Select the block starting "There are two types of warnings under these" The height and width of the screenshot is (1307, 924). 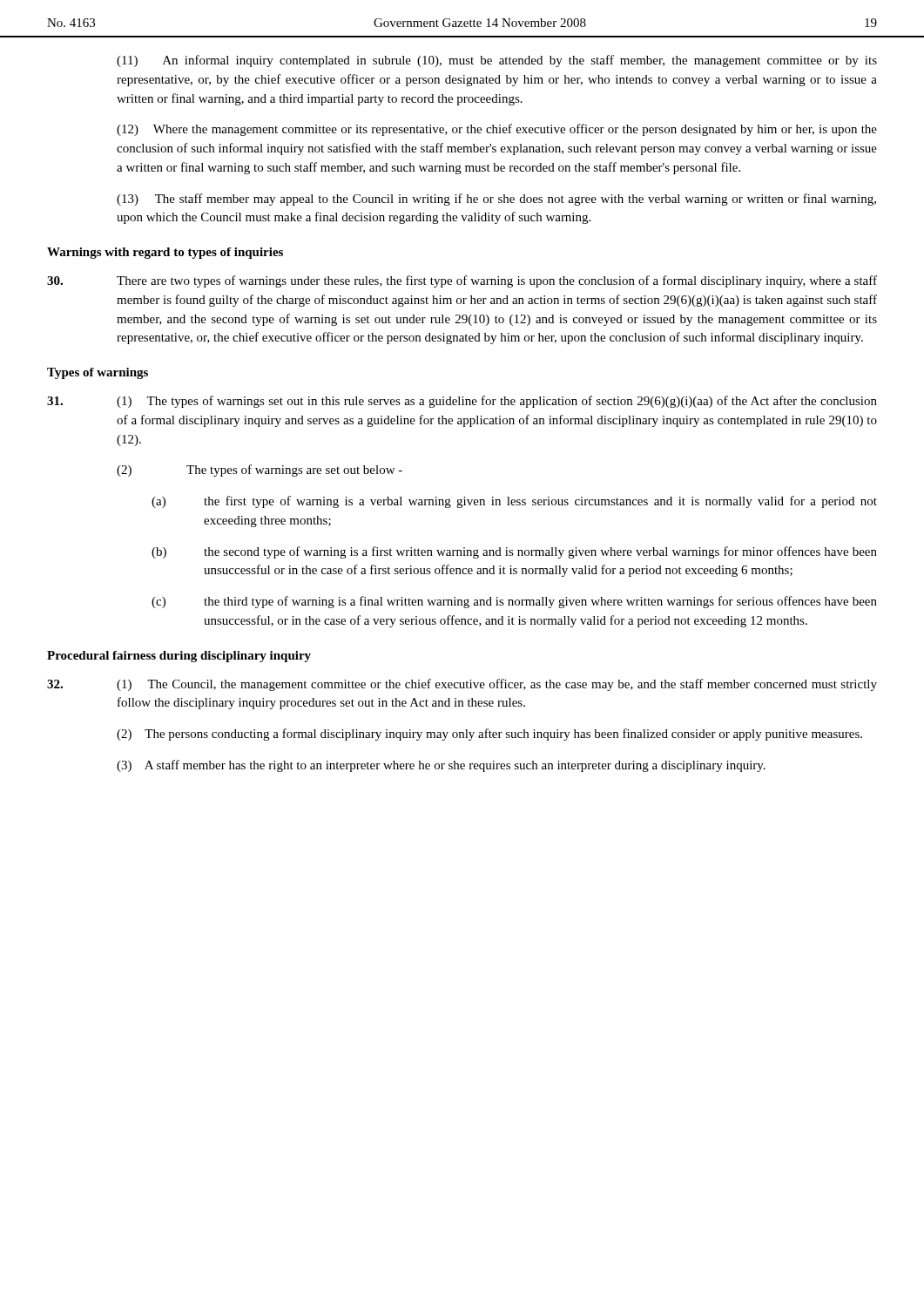462,310
